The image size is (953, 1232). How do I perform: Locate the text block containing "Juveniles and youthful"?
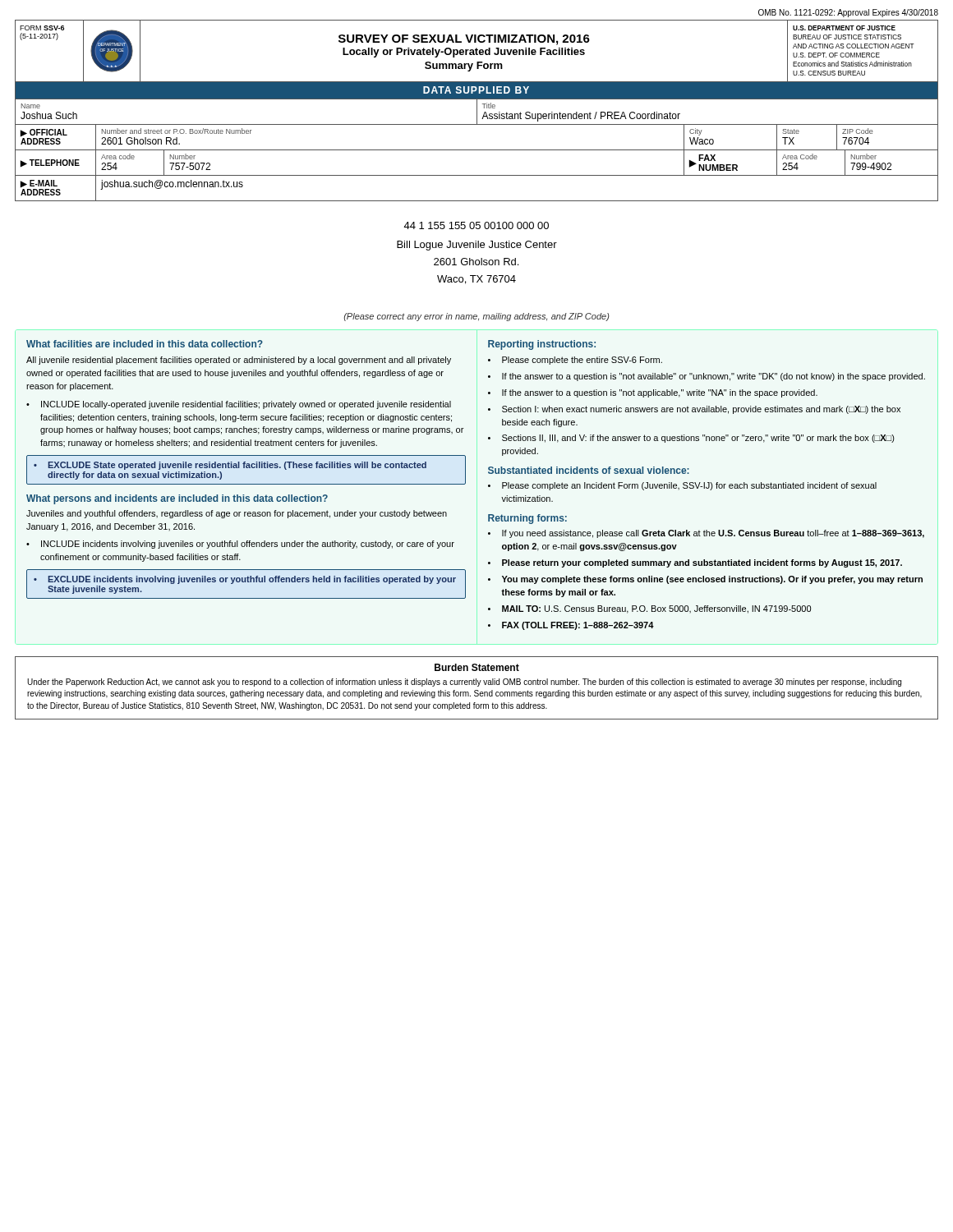(237, 520)
